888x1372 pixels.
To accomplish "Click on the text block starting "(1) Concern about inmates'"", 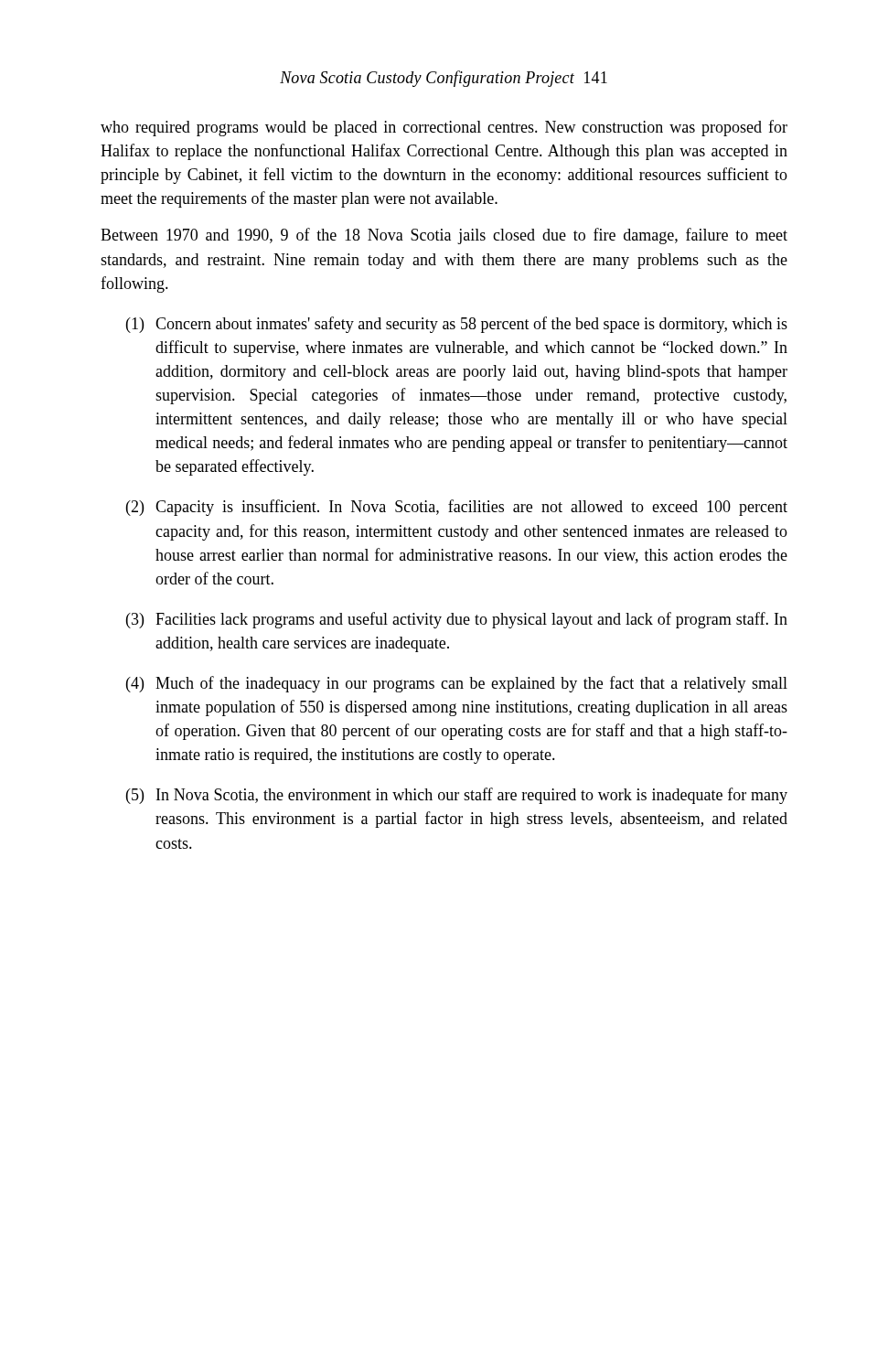I will [444, 395].
